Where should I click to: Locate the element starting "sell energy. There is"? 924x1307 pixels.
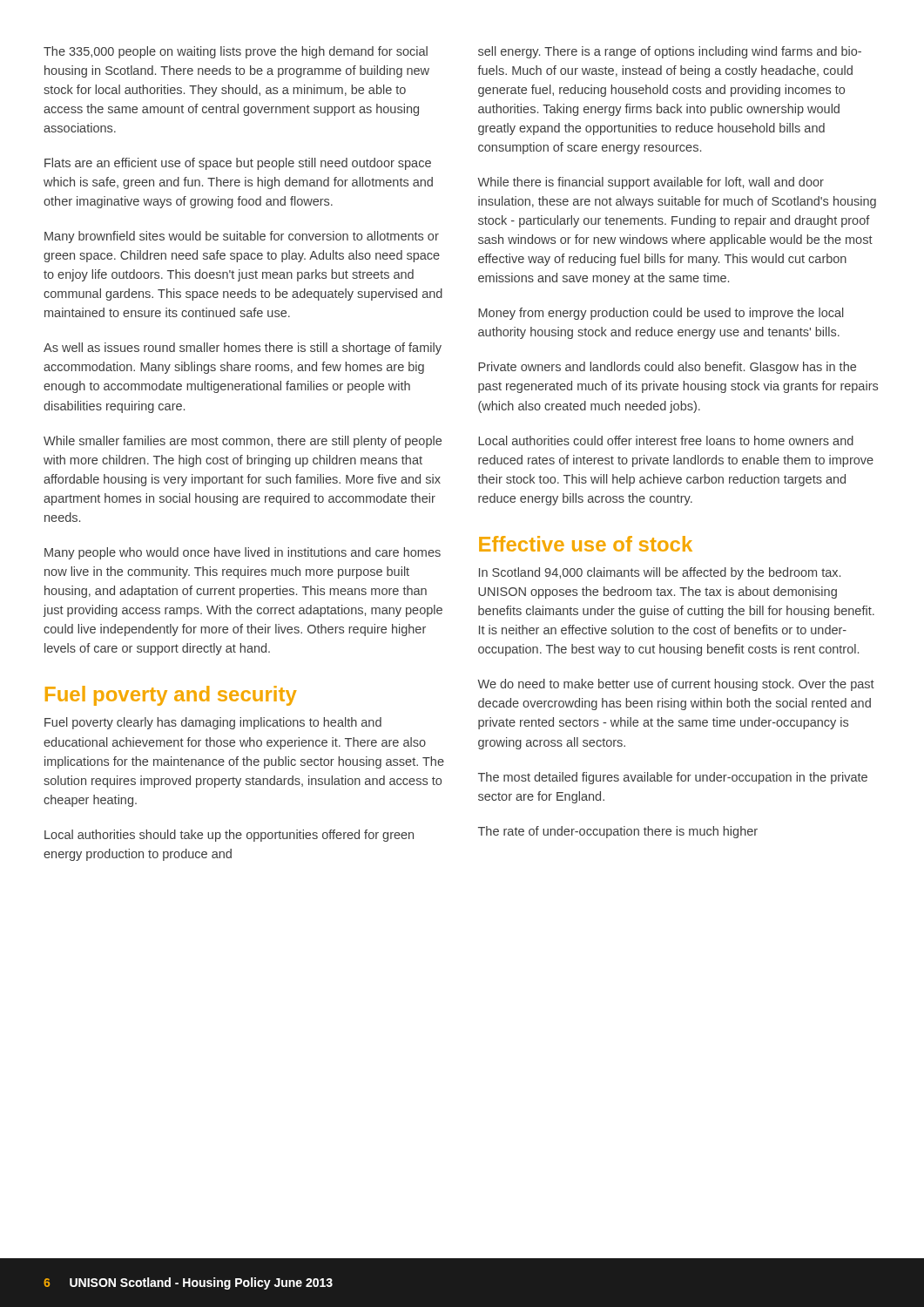[670, 99]
